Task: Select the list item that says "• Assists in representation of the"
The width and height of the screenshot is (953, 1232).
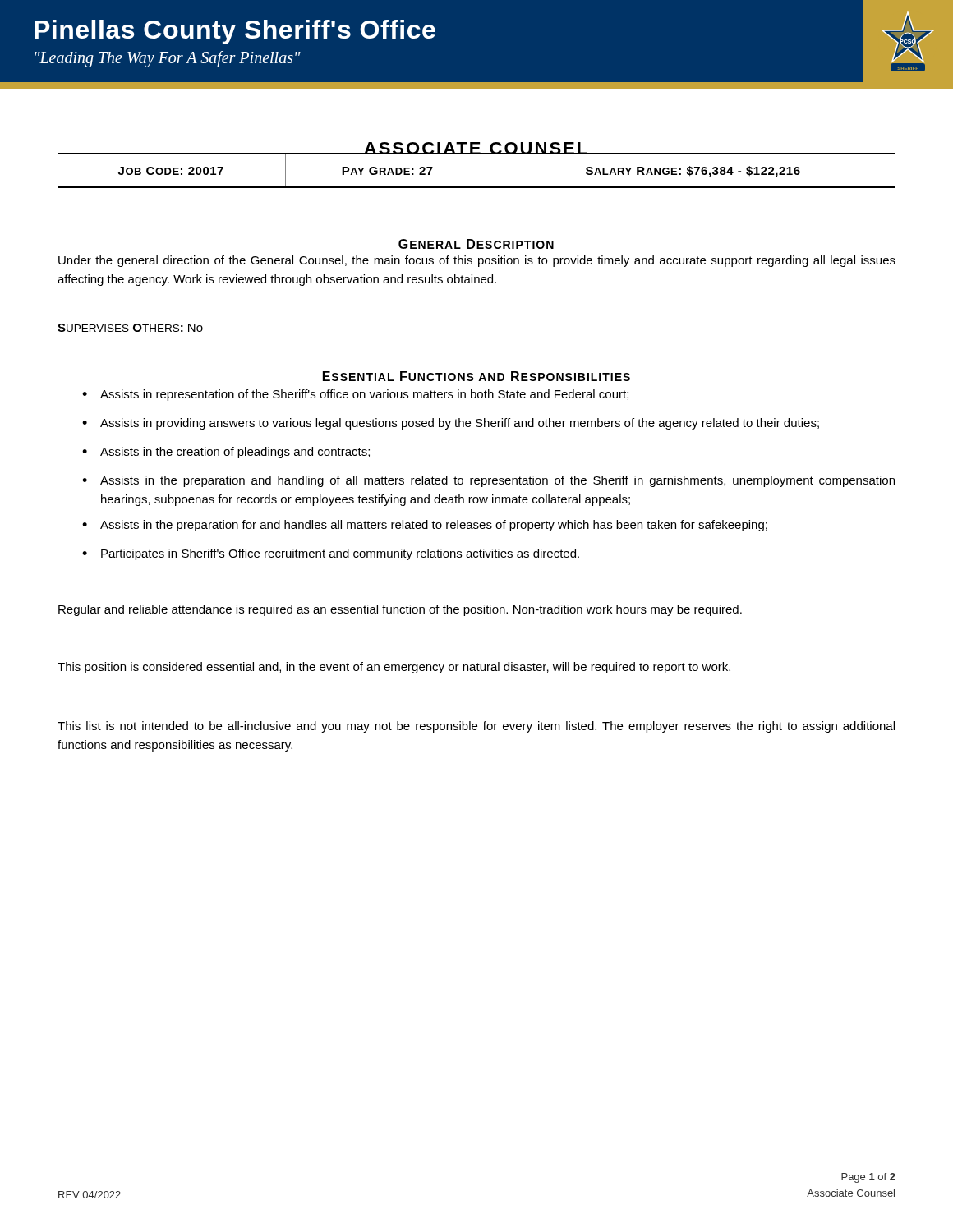Action: (x=489, y=395)
